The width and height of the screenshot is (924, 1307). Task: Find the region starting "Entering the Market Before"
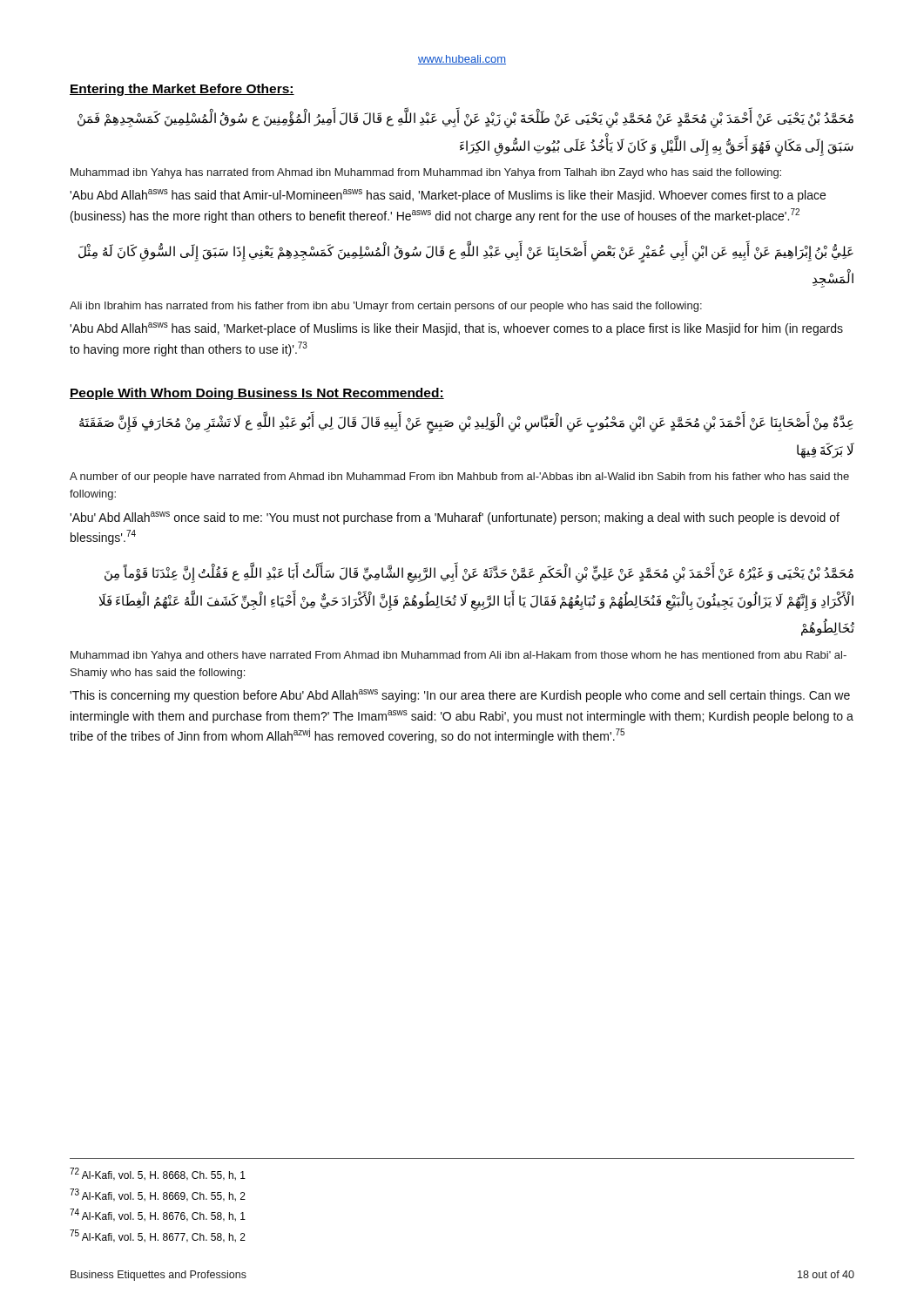tap(182, 88)
